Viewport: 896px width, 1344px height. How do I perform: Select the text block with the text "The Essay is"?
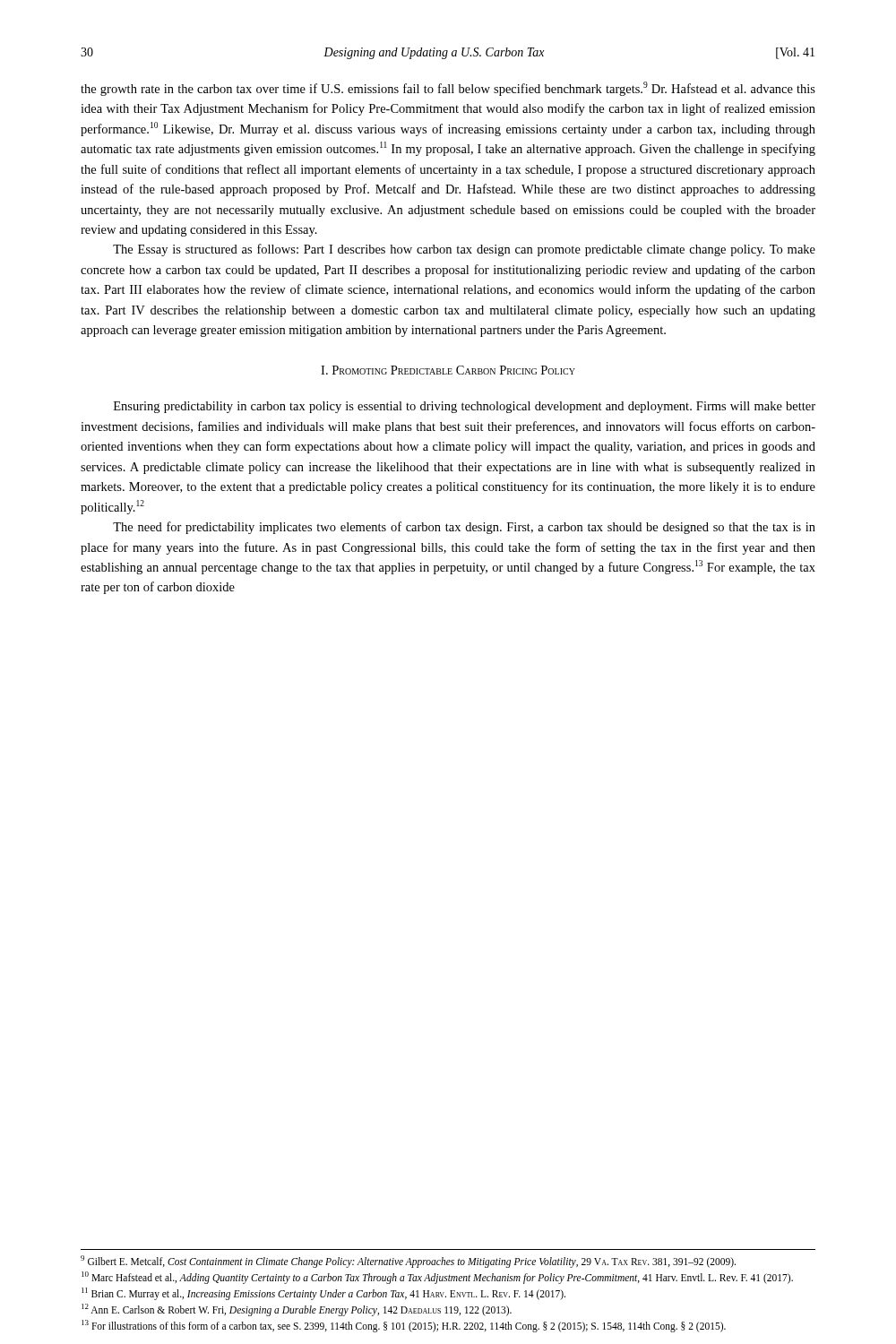[x=448, y=290]
